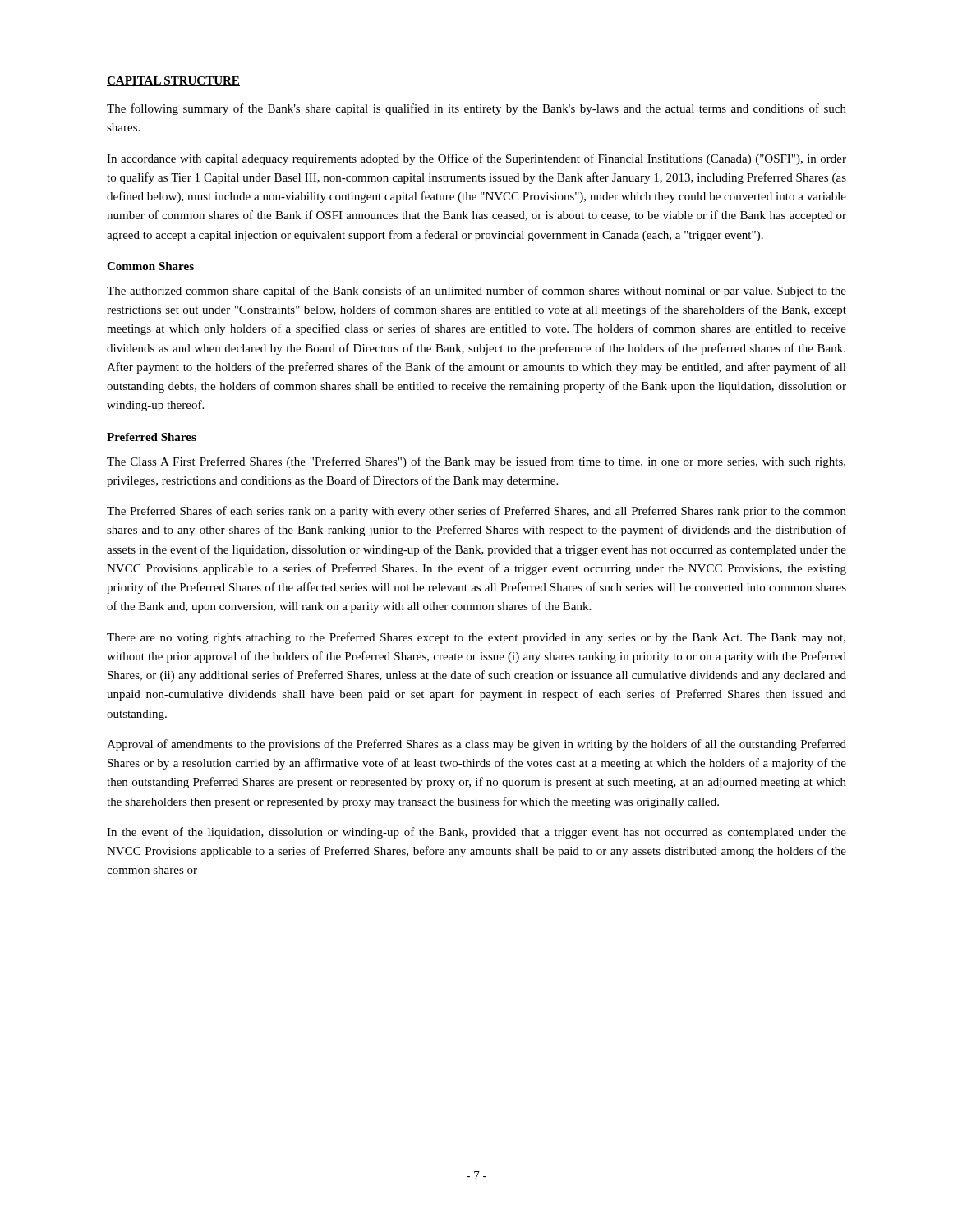The image size is (953, 1232).
Task: Where does it say "CAPITAL STRUCTURE"?
Action: coord(173,81)
